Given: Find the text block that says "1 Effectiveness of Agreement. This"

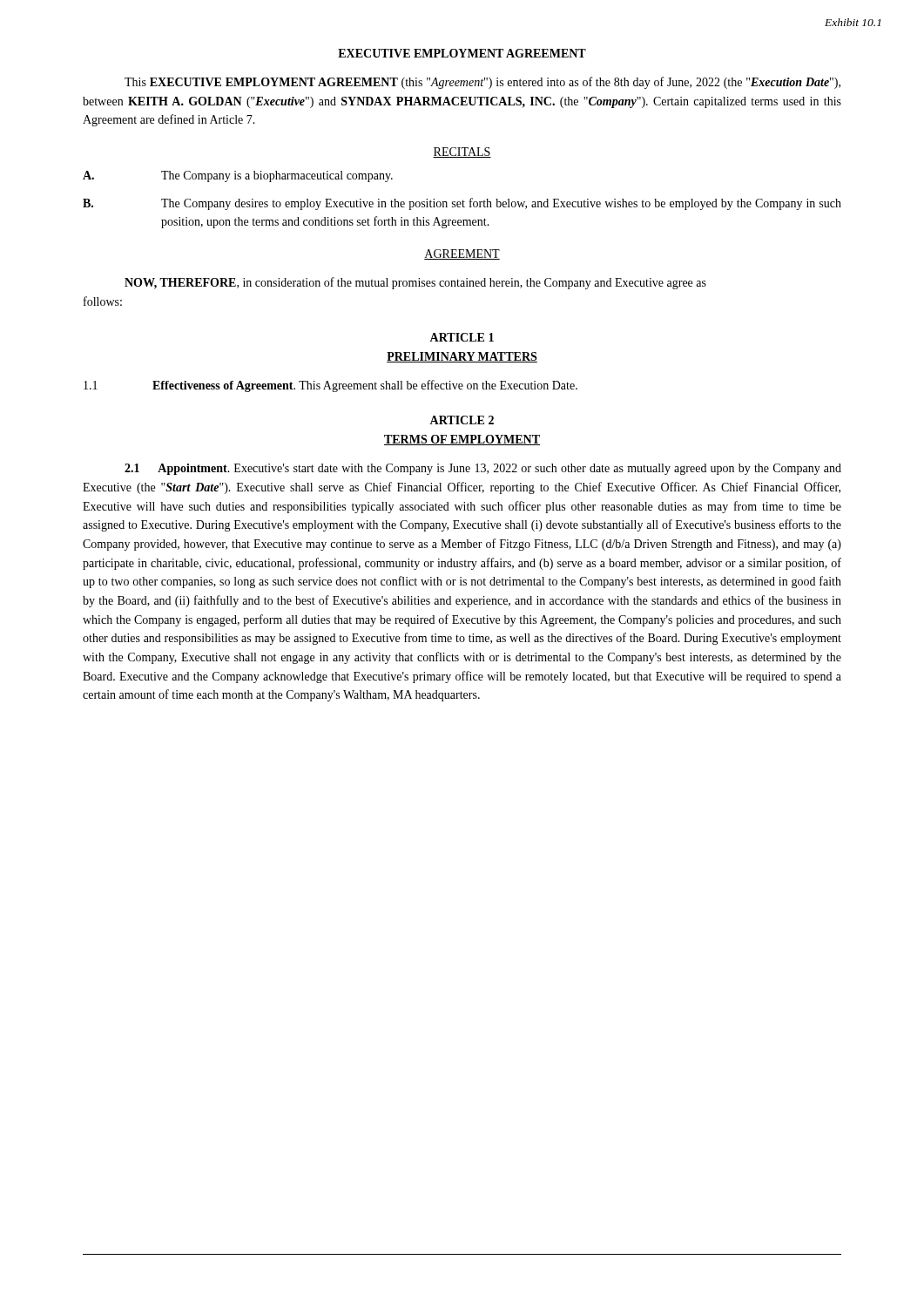Looking at the screenshot, I should point(462,385).
